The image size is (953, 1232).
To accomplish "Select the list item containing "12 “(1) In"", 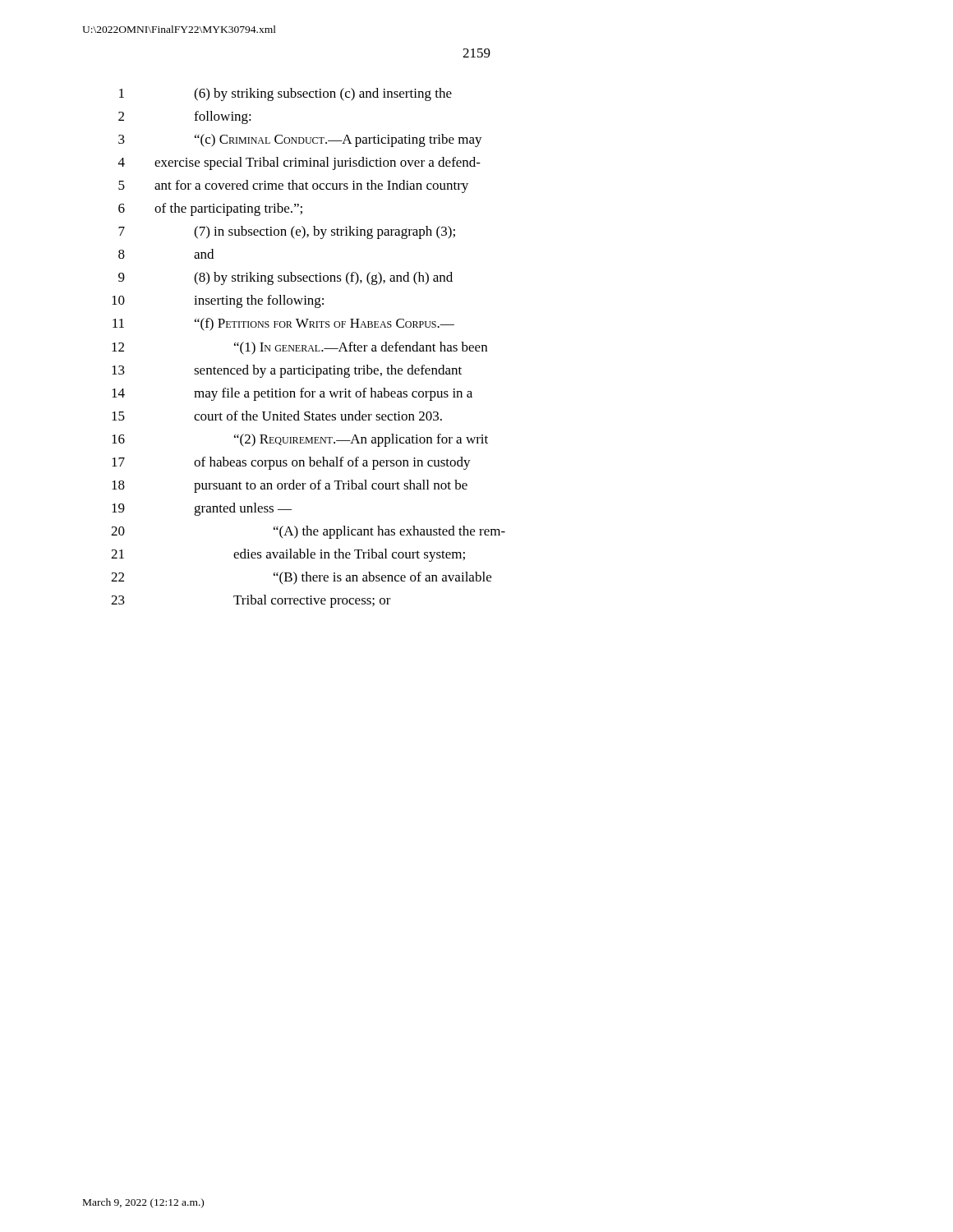I will pos(452,347).
